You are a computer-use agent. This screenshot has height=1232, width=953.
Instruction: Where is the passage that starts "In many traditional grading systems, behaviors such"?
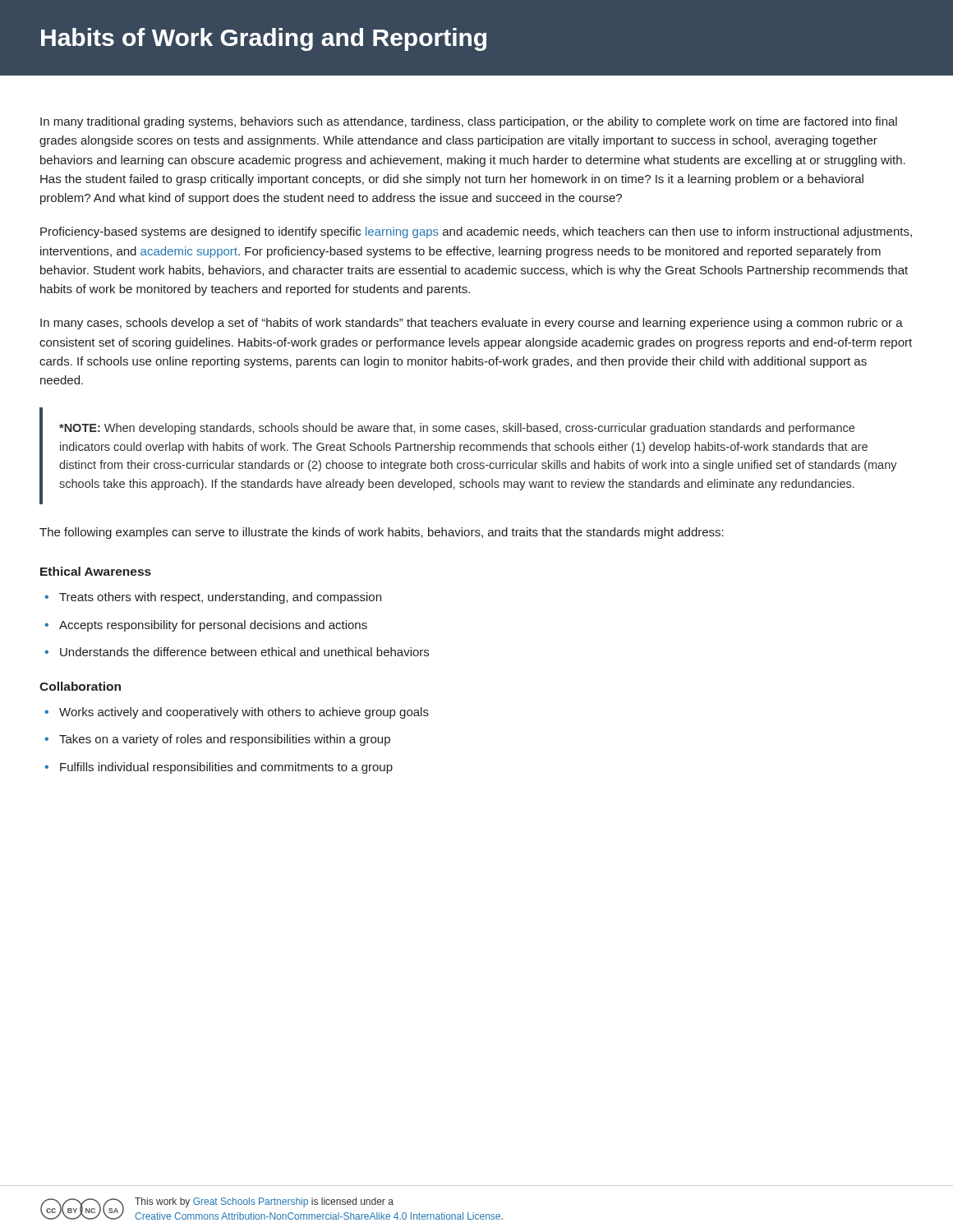pyautogui.click(x=473, y=159)
